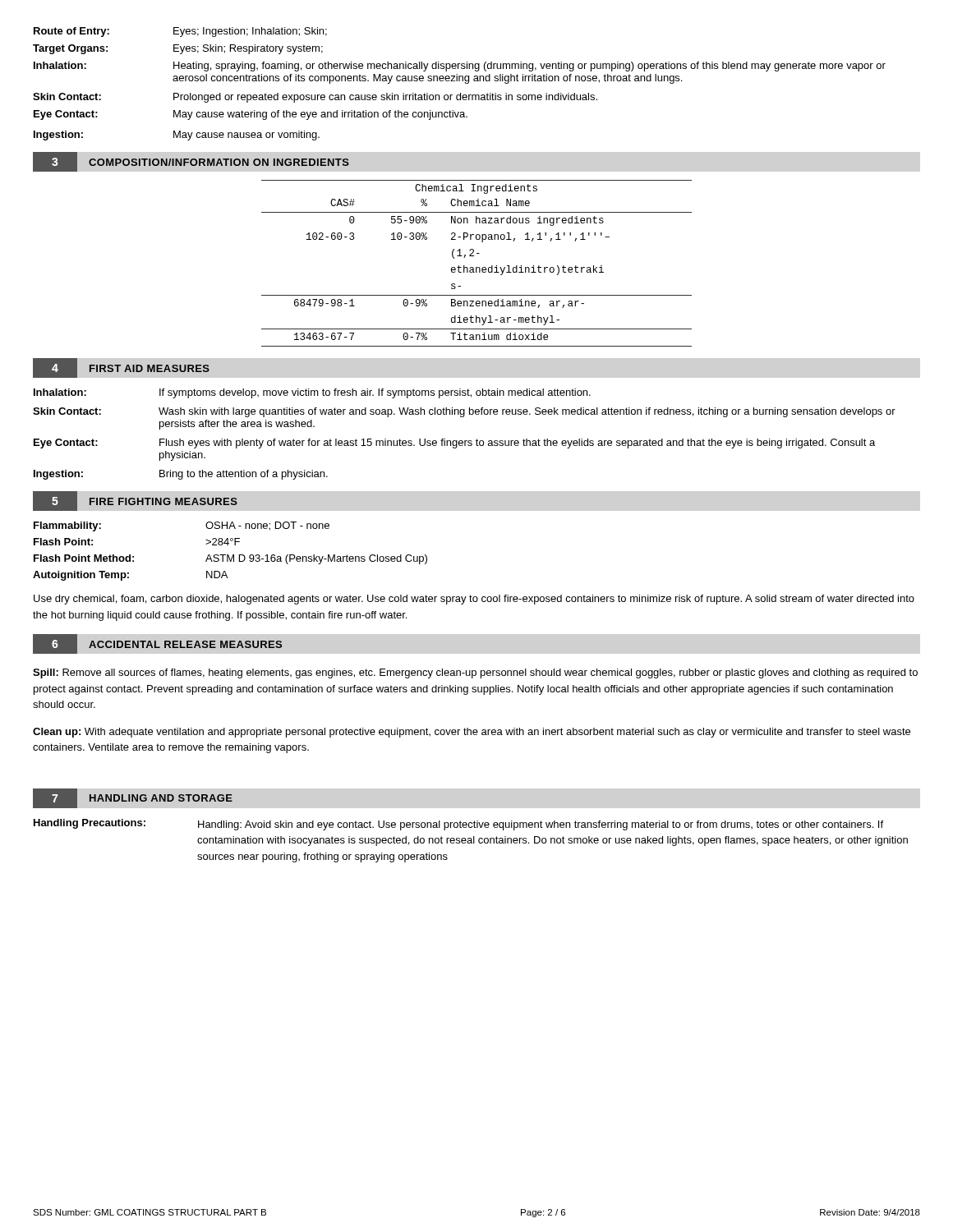Screen dimensions: 1232x953
Task: Locate the element starting "4 FIRST AID MEASURES"
Action: (x=127, y=368)
